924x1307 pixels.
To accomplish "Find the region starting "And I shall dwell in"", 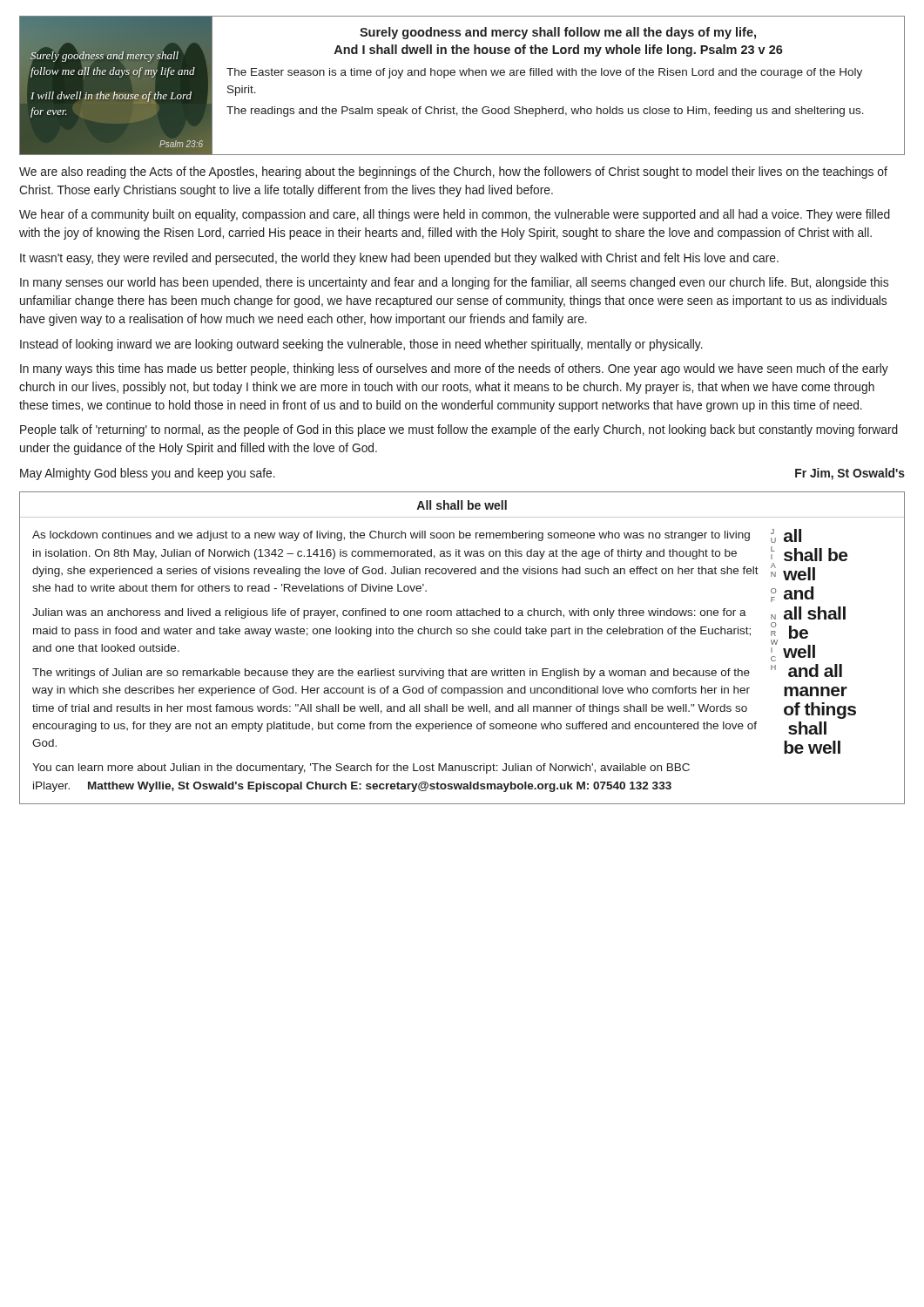I will pos(558,50).
